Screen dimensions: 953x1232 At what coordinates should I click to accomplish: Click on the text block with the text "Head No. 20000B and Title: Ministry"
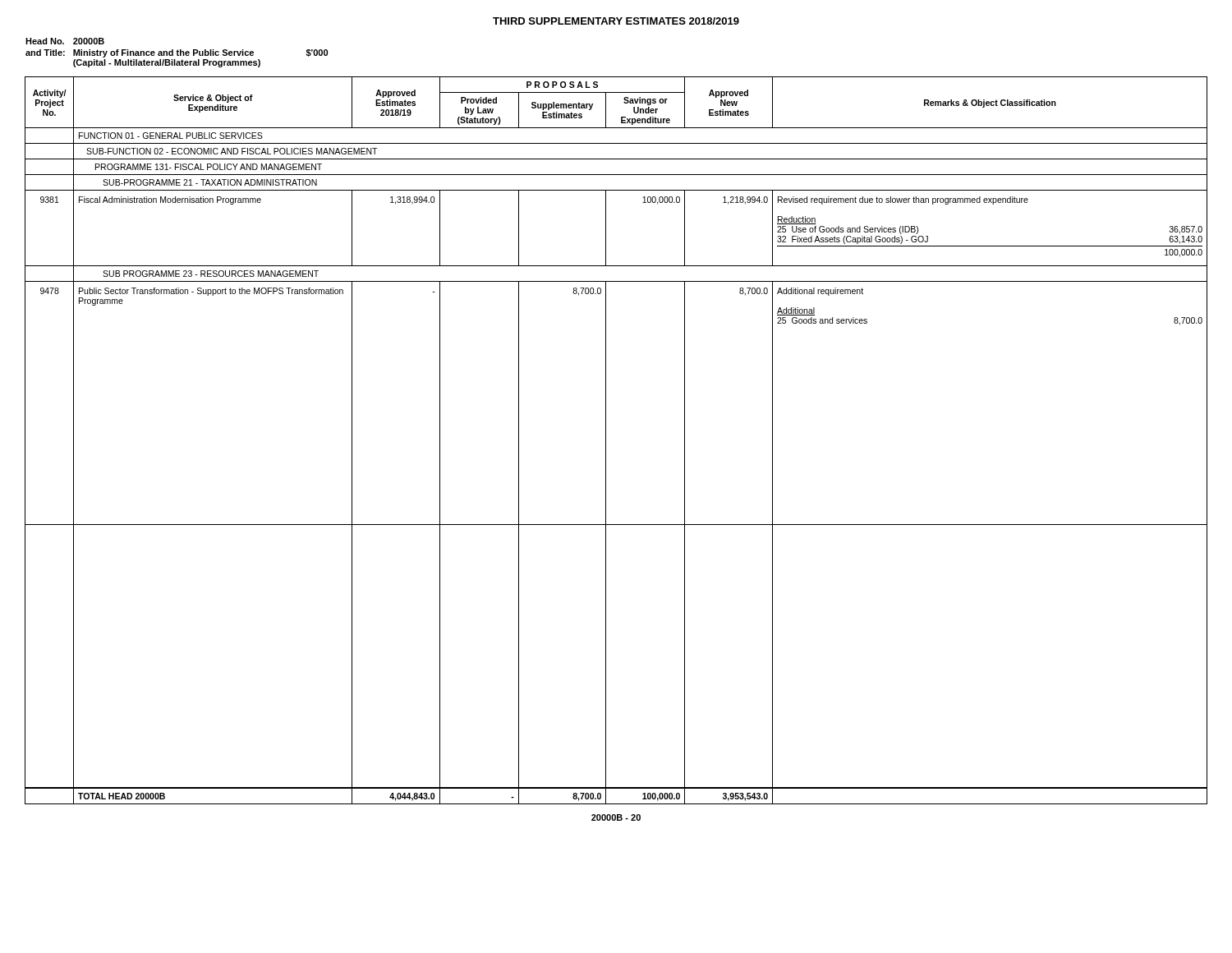coord(177,52)
